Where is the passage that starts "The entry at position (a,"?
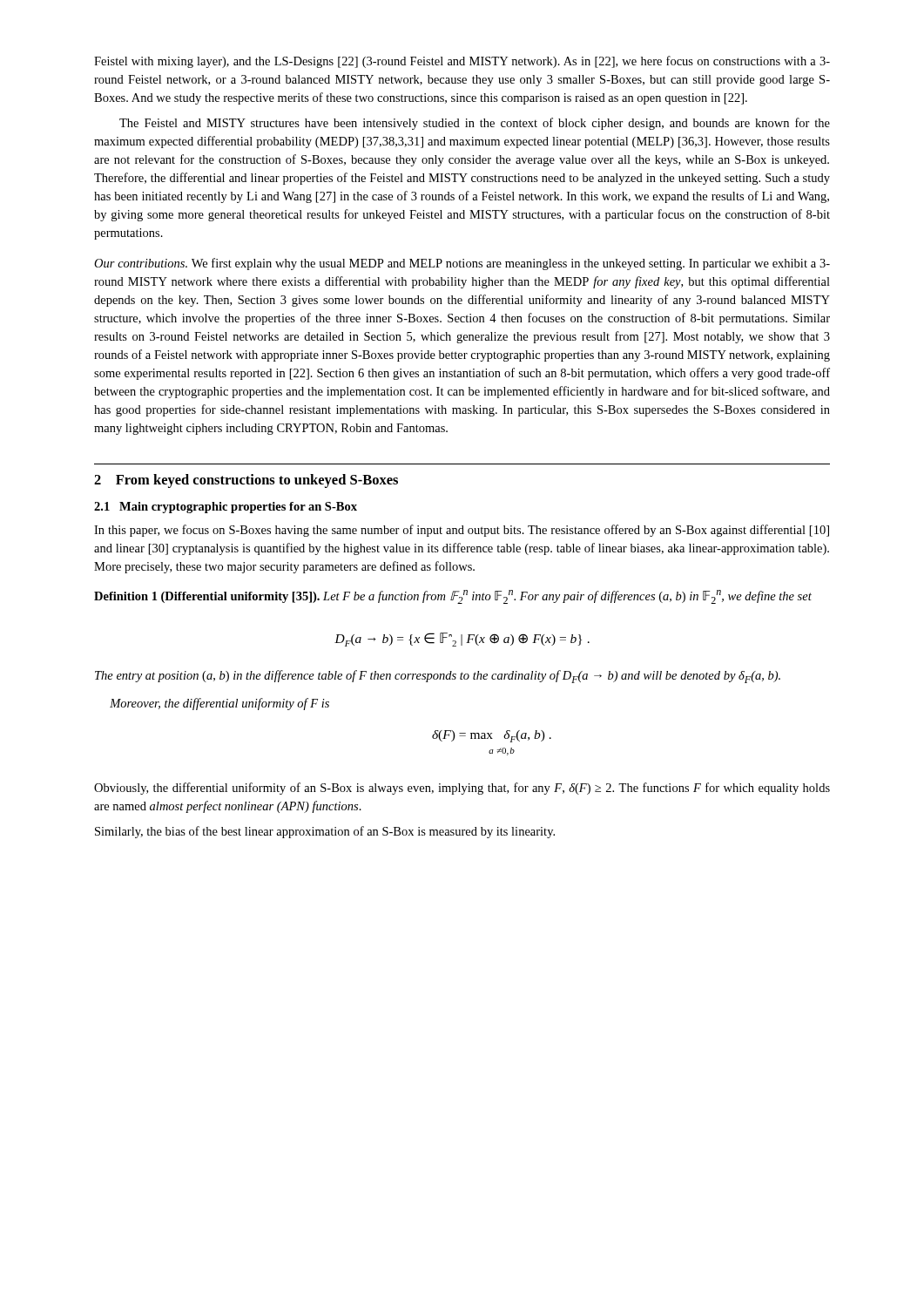924x1307 pixels. tap(462, 689)
